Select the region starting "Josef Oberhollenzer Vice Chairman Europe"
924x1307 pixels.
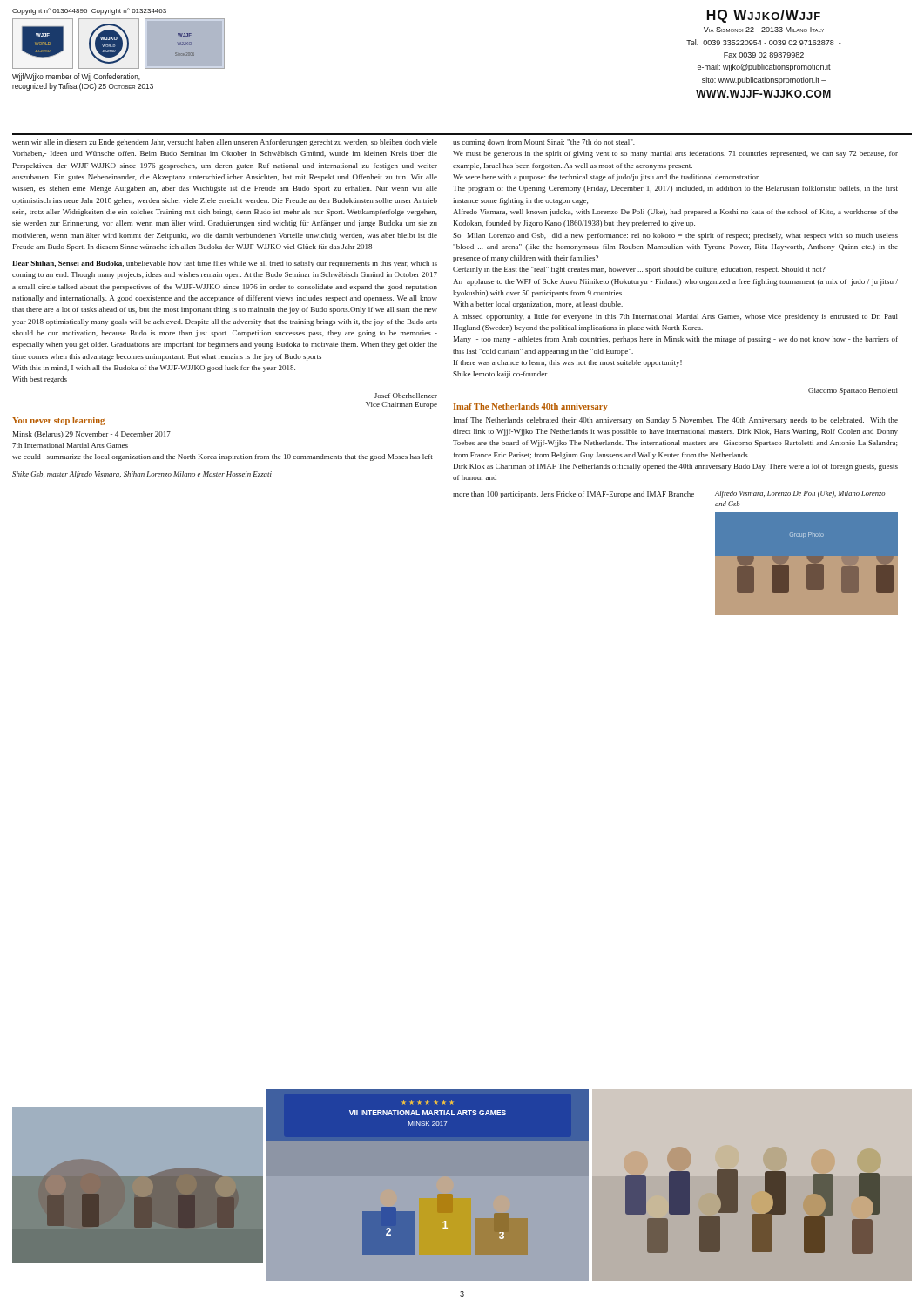pos(401,400)
